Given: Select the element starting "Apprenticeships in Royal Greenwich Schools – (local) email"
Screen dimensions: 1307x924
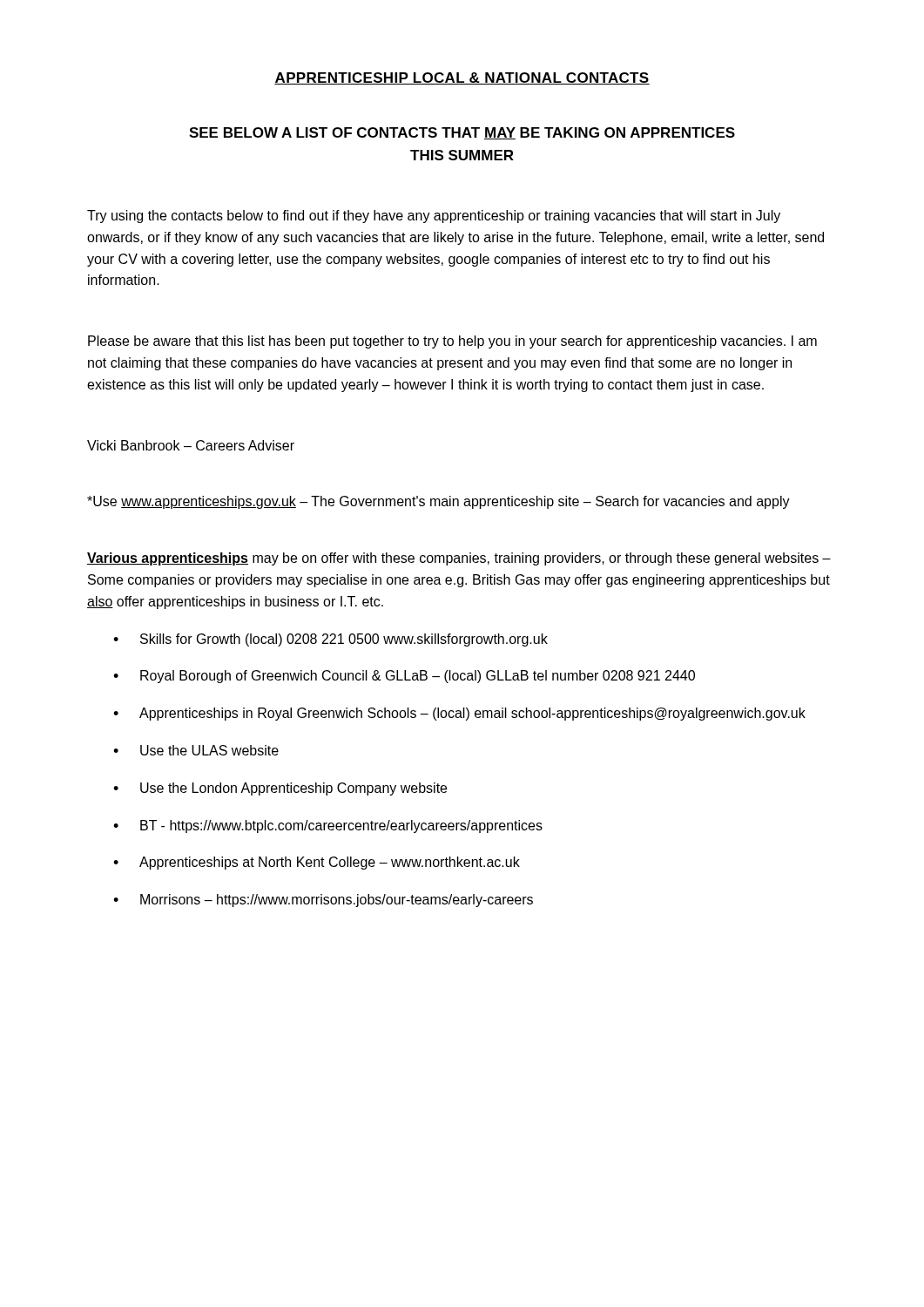Looking at the screenshot, I should (472, 713).
